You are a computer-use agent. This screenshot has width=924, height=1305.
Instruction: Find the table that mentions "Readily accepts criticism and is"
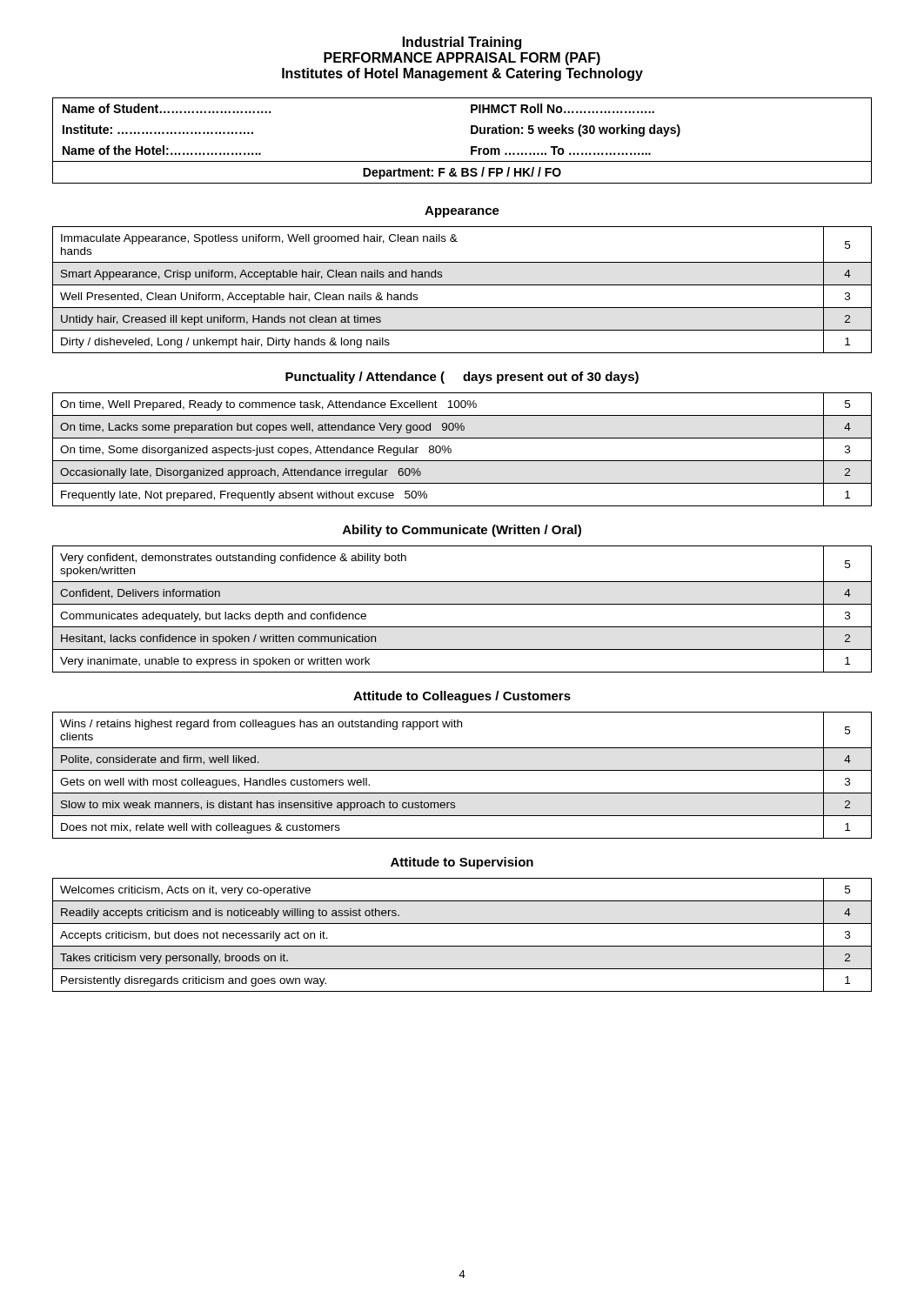462,935
